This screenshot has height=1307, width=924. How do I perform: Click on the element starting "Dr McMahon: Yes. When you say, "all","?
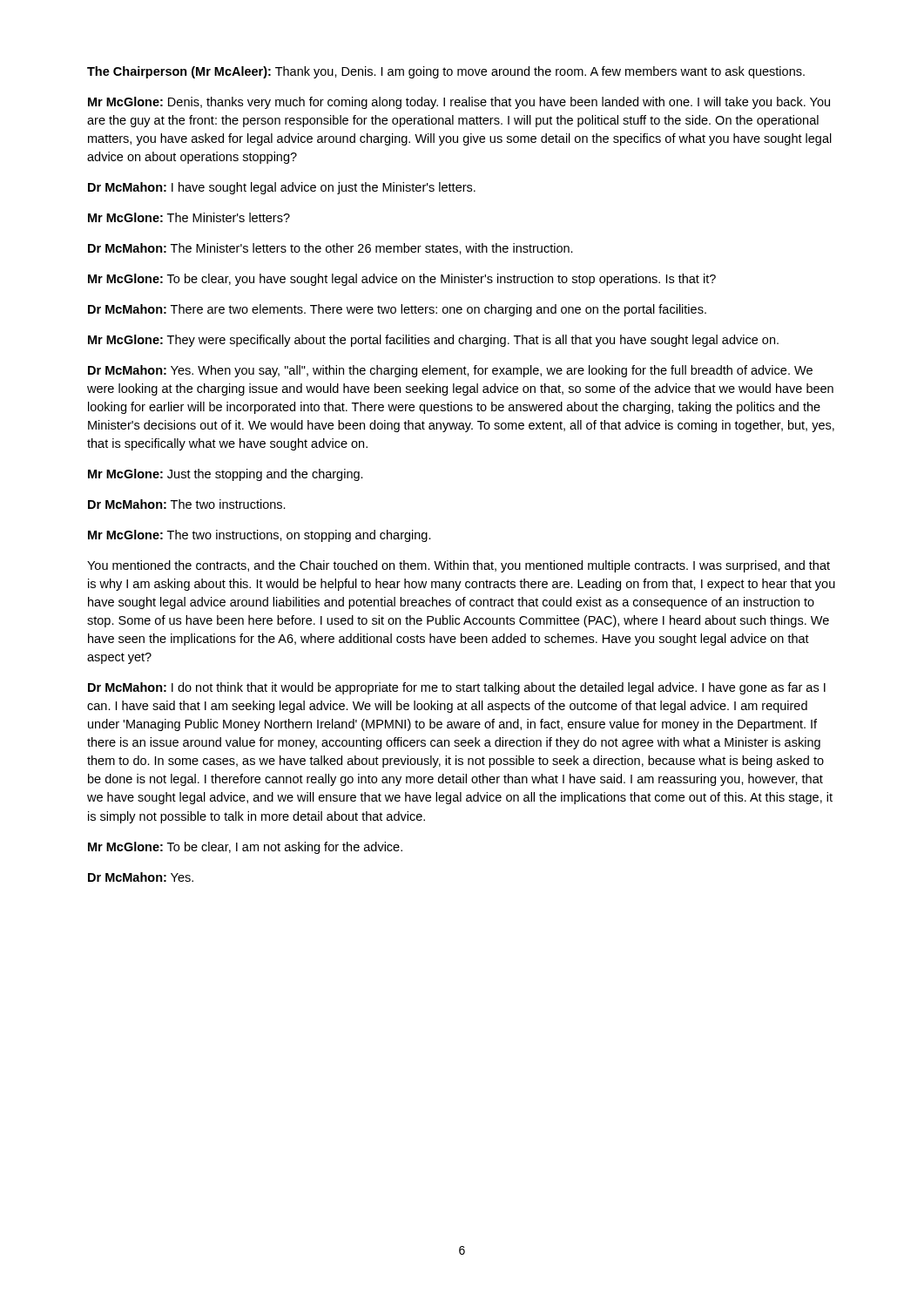[461, 407]
